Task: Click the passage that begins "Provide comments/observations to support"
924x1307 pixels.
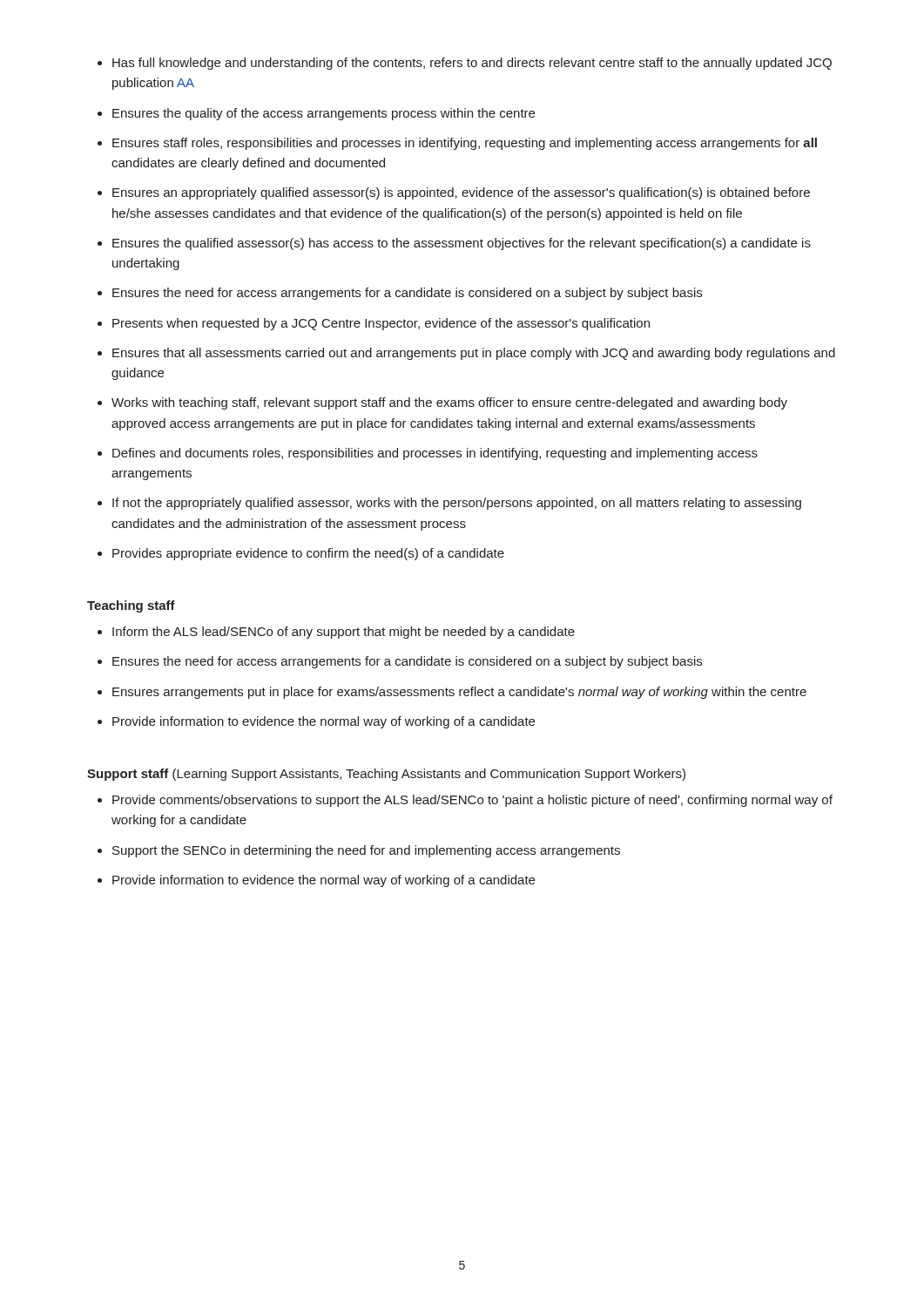Action: [474, 810]
